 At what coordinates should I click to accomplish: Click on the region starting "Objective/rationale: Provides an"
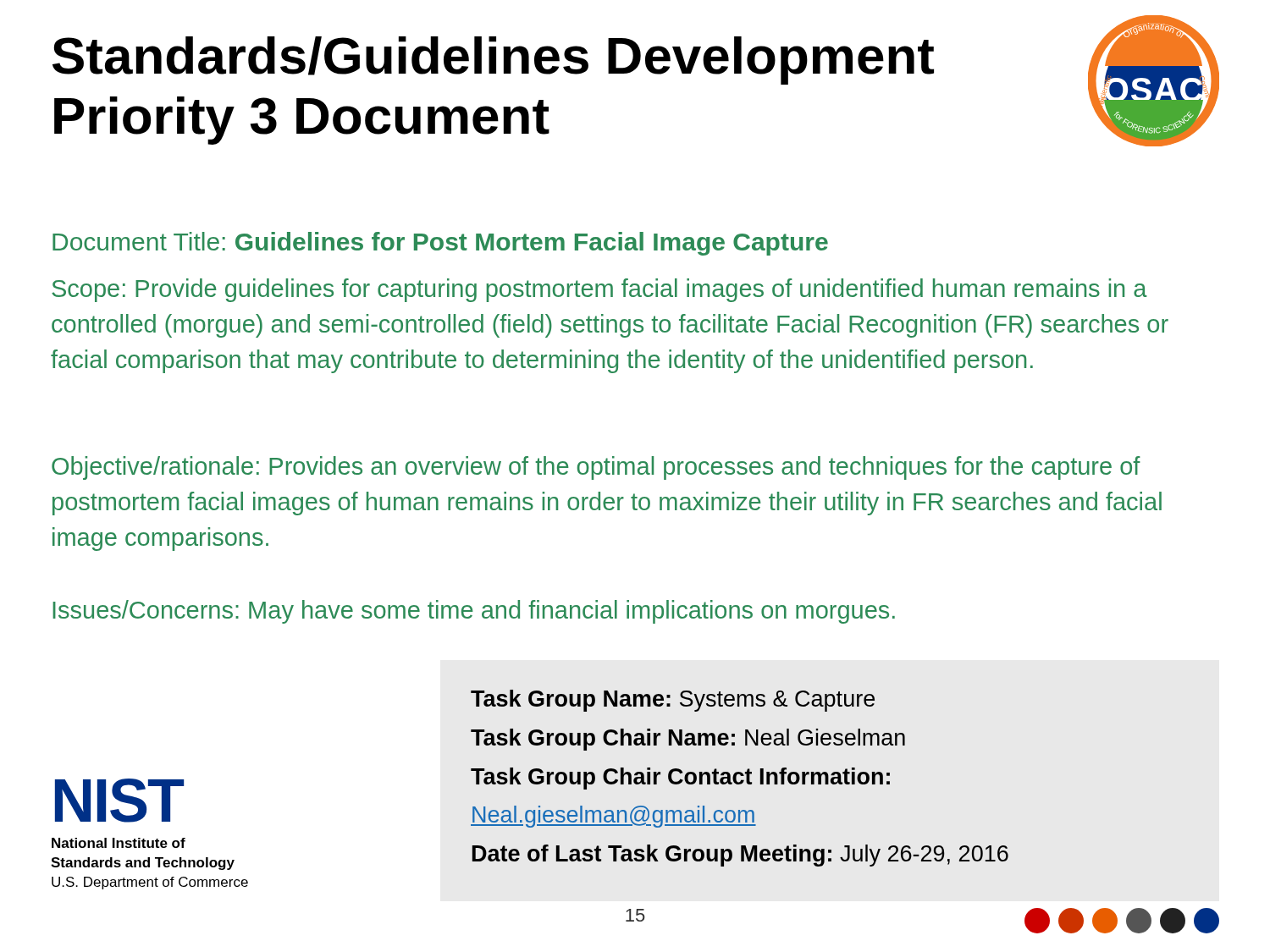607,502
